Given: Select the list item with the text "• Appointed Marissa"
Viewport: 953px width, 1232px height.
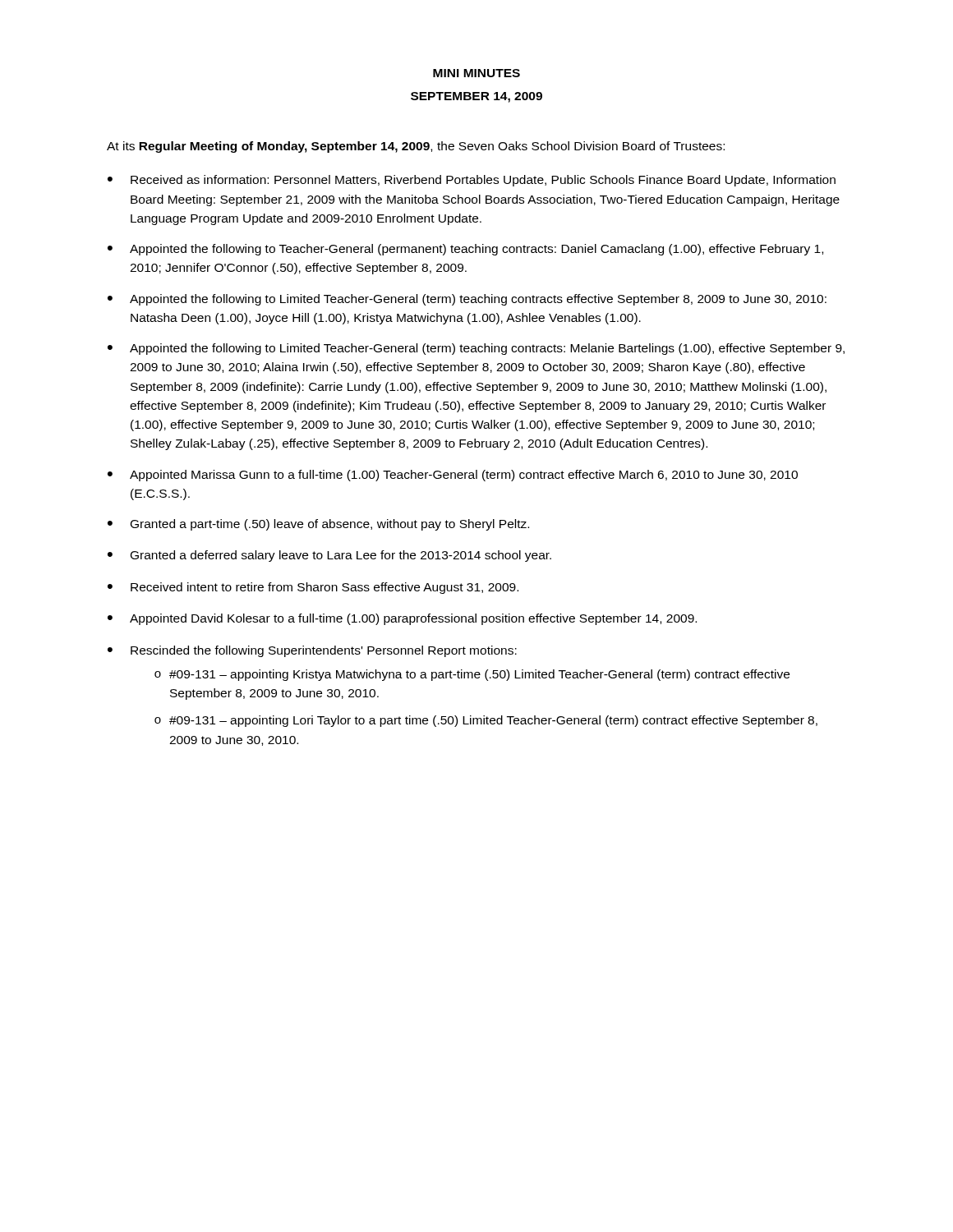Looking at the screenshot, I should [476, 484].
